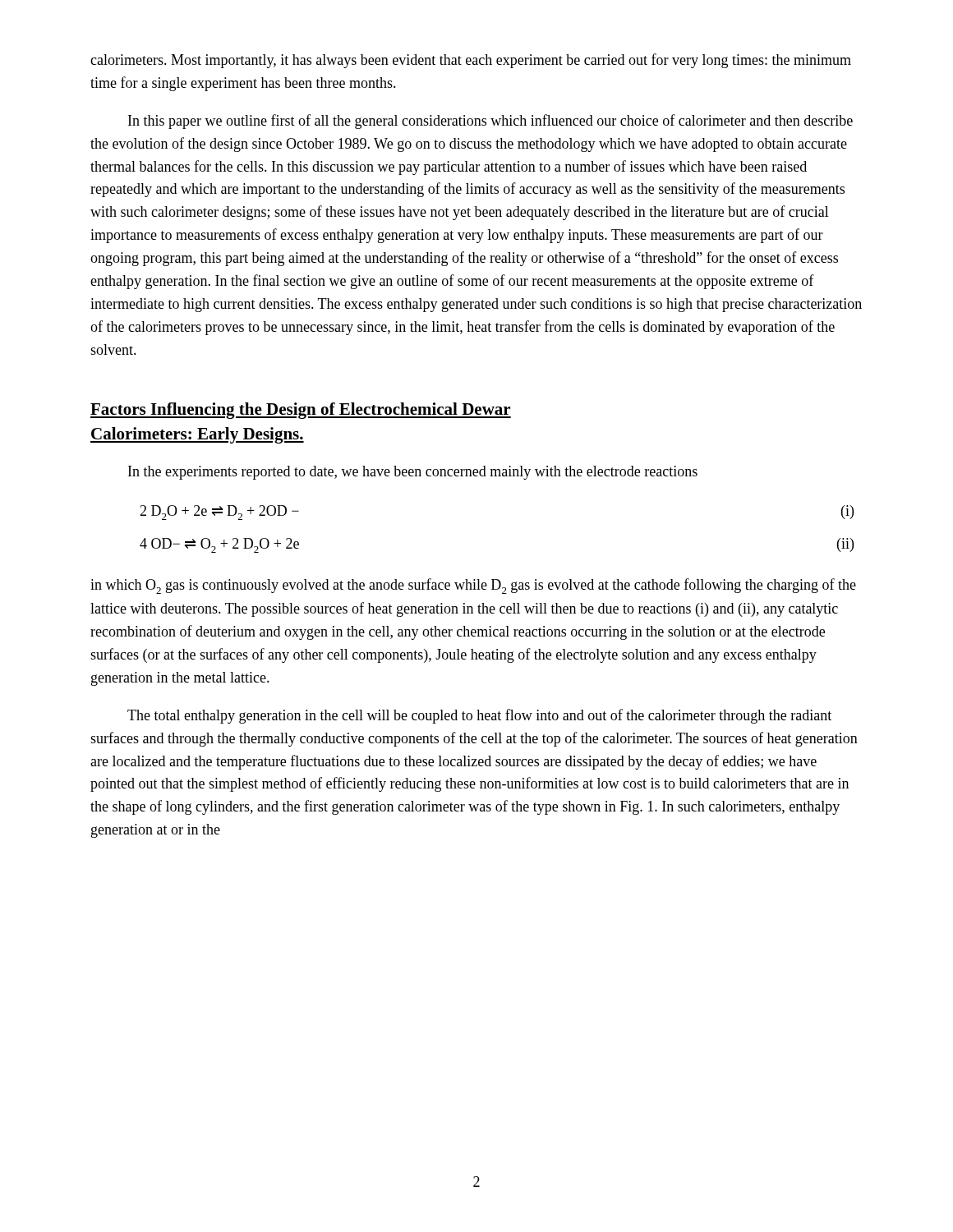
Task: Locate the text block that reads "calorimeters. Most importantly, it has always been"
Action: coord(476,72)
